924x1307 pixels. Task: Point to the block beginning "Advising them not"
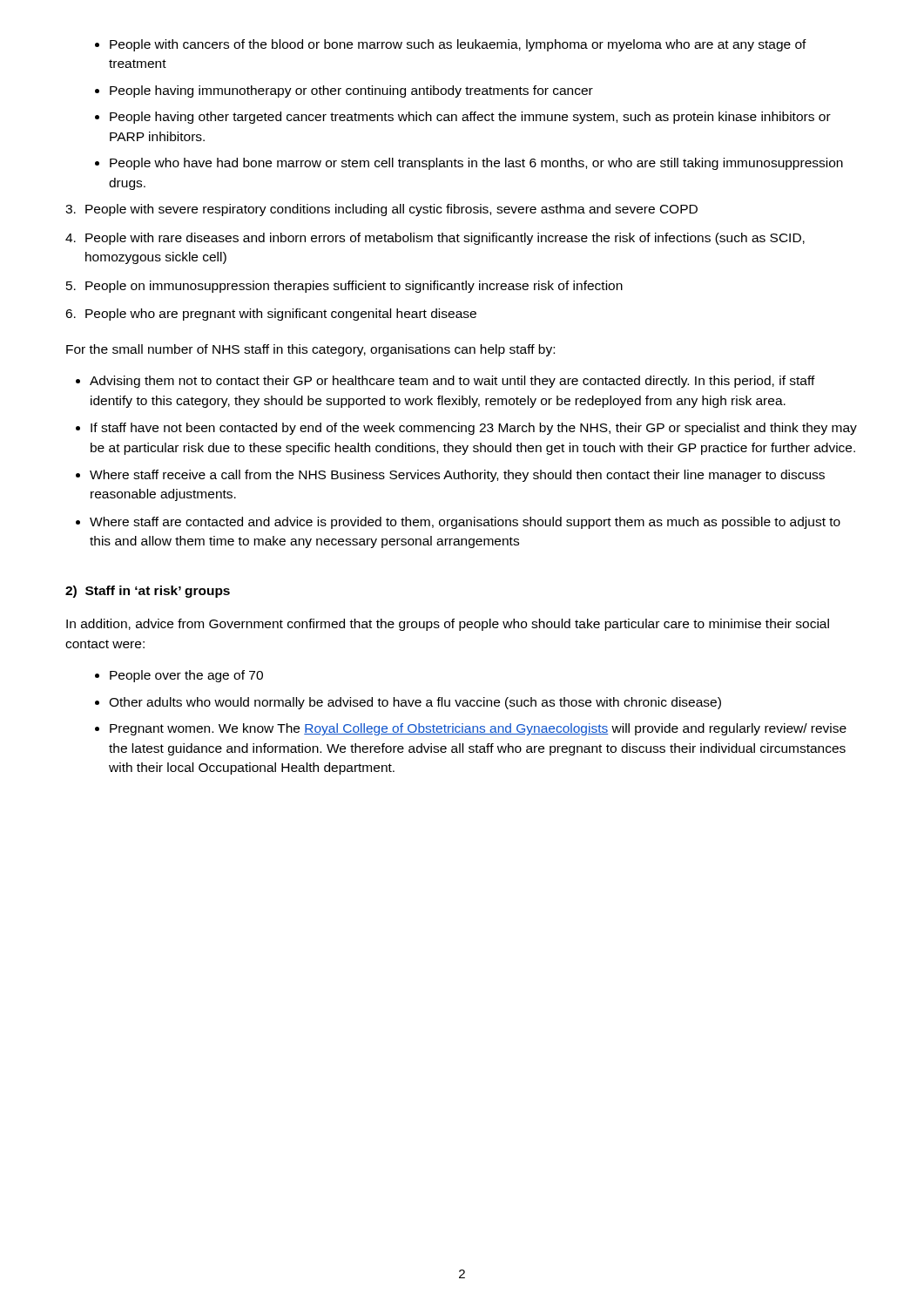462,461
